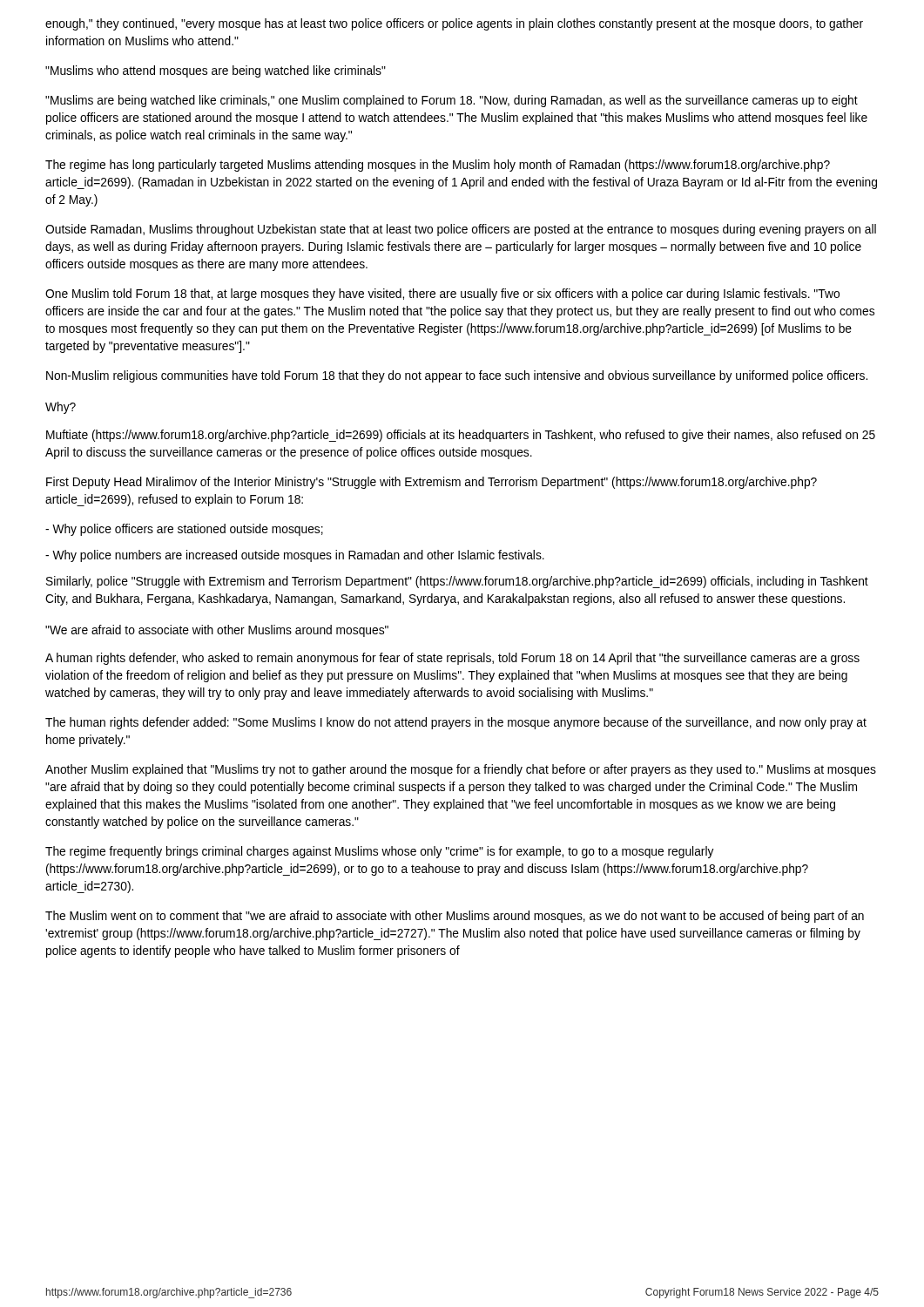Viewport: 924px width, 1307px height.
Task: Click on the text block that reads "Outside Ramadan, Muslims throughout Uzbekistan state that at"
Action: 461,247
